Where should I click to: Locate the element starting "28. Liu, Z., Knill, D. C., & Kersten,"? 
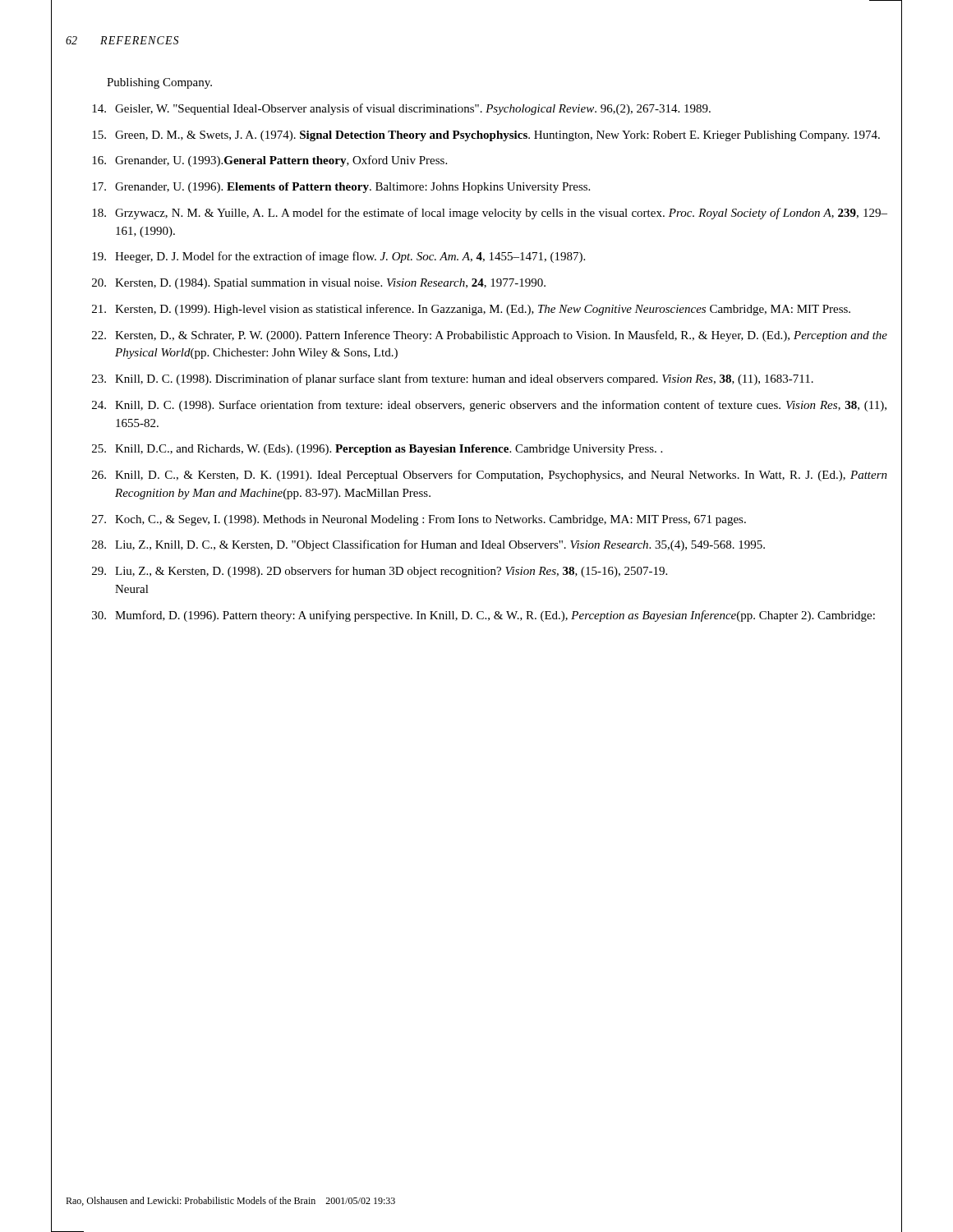476,545
